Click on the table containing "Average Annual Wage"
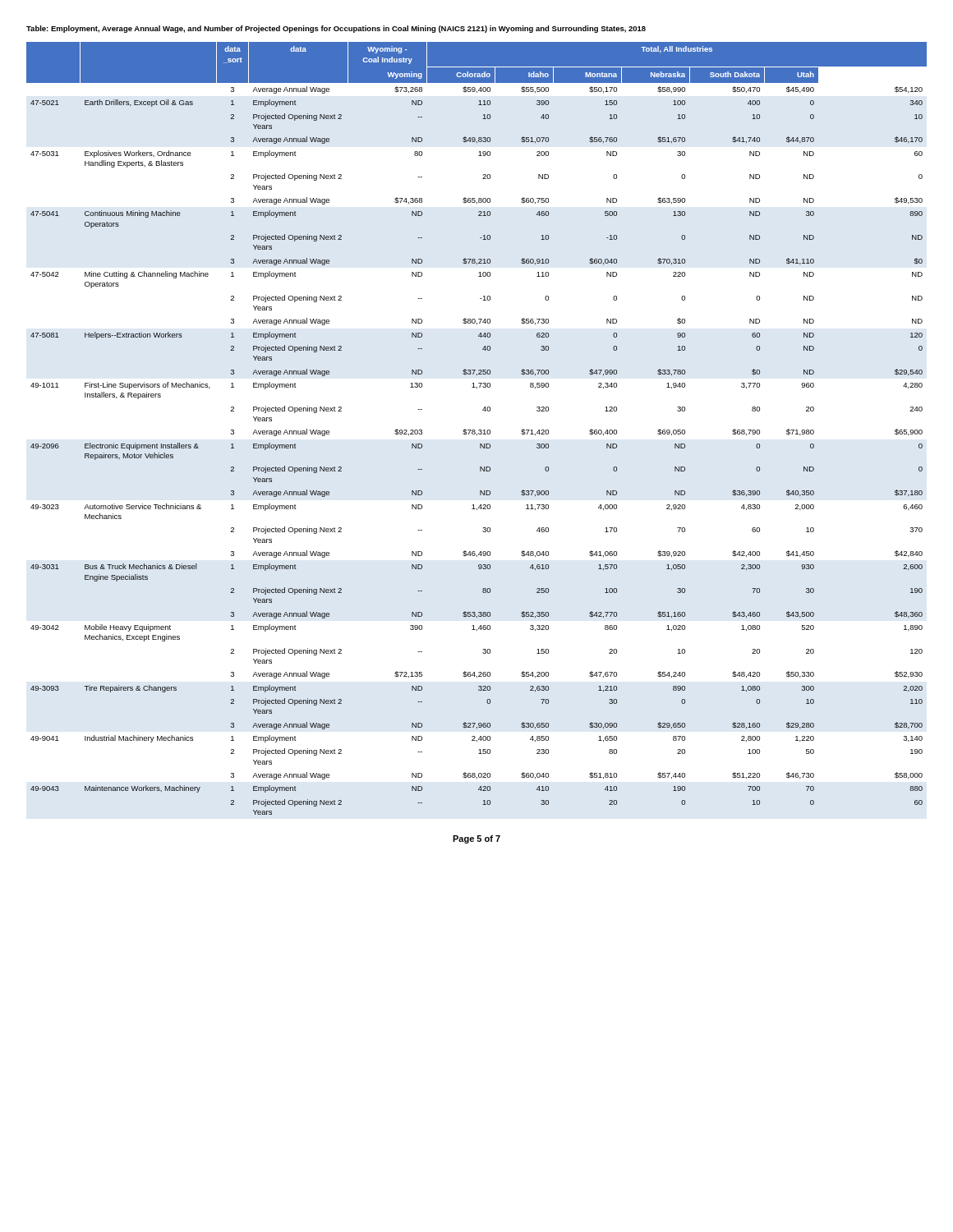Viewport: 953px width, 1232px height. tap(476, 431)
